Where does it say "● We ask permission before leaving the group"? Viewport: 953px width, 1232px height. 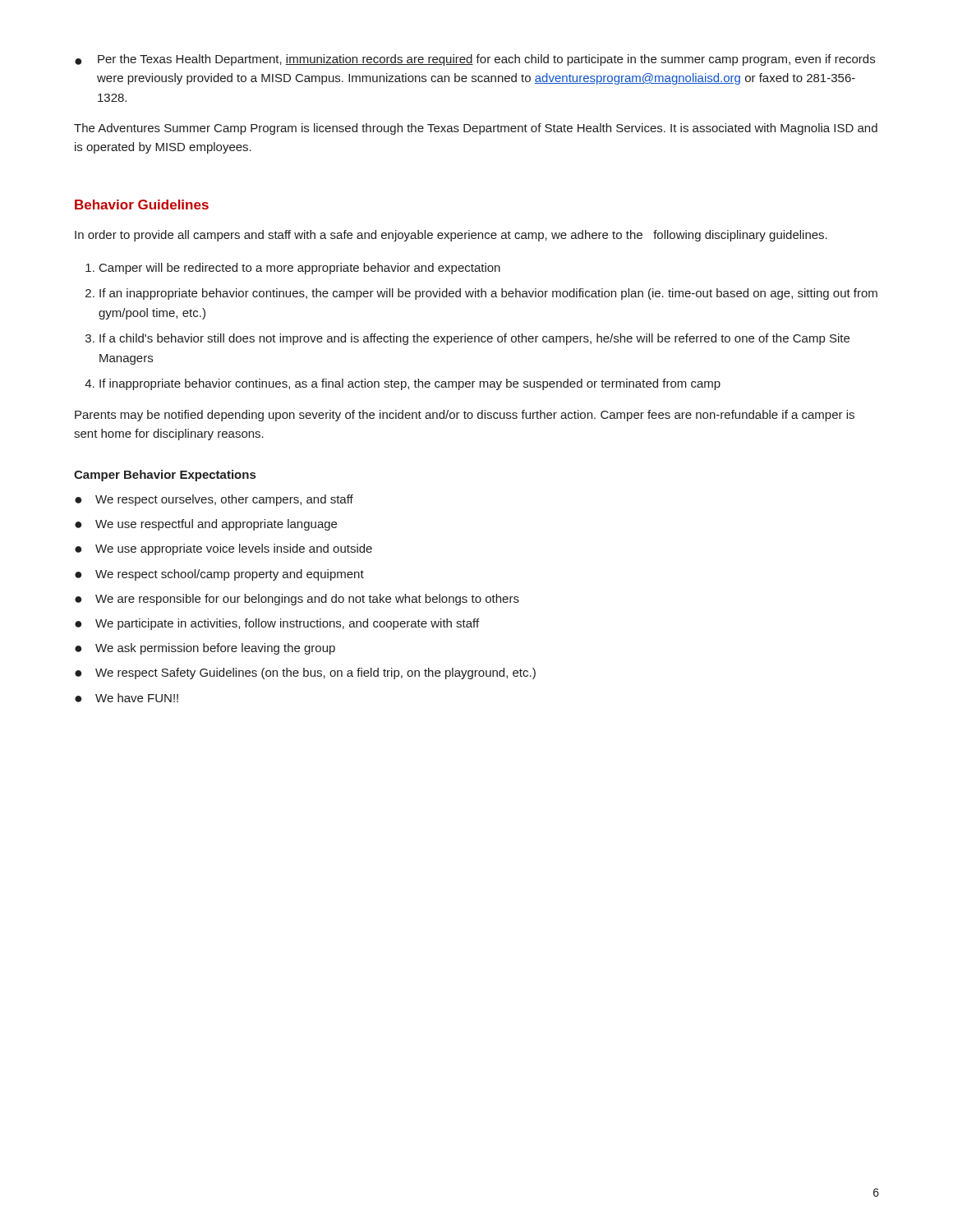click(205, 649)
